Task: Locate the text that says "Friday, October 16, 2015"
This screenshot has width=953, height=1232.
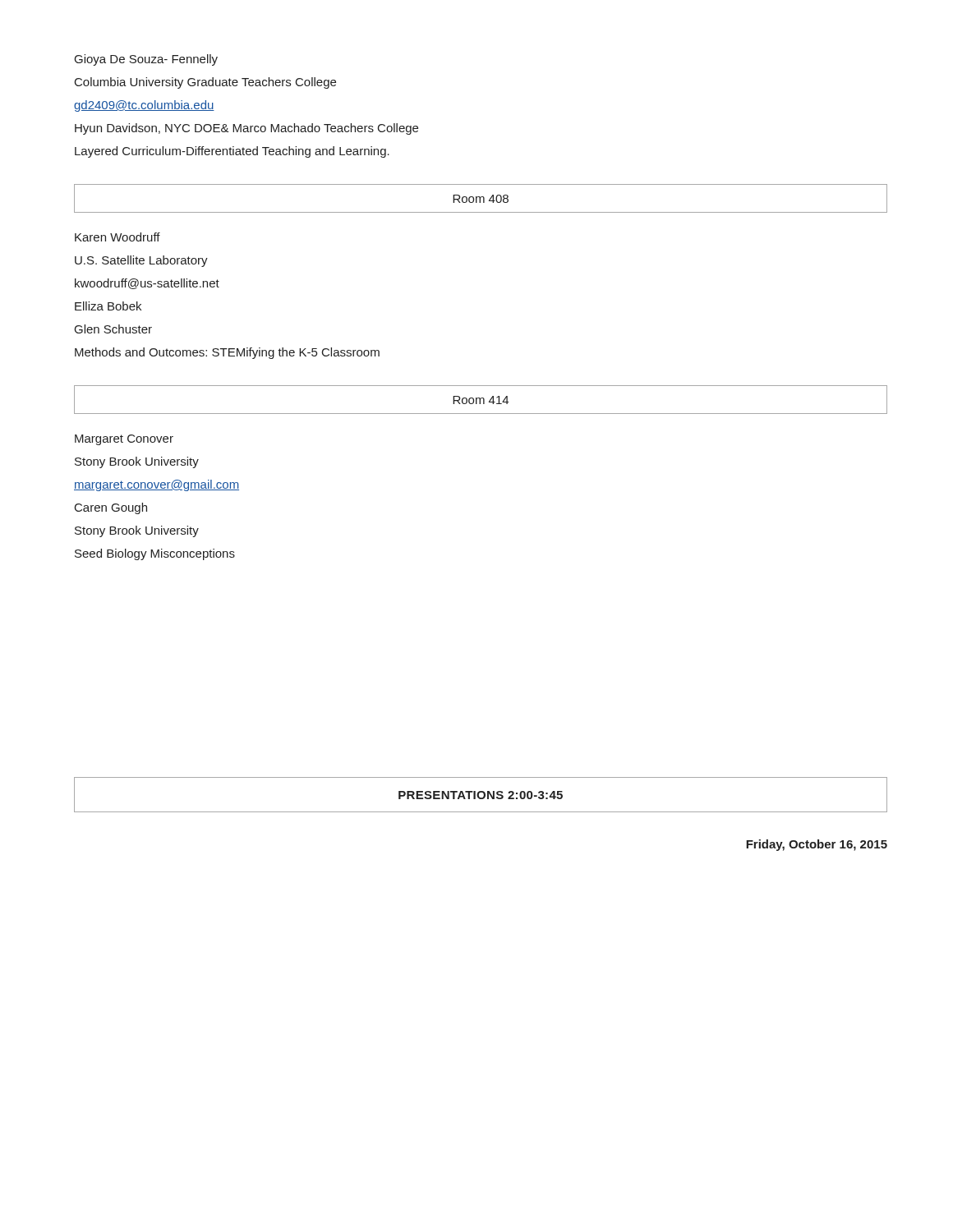Action: point(816,844)
